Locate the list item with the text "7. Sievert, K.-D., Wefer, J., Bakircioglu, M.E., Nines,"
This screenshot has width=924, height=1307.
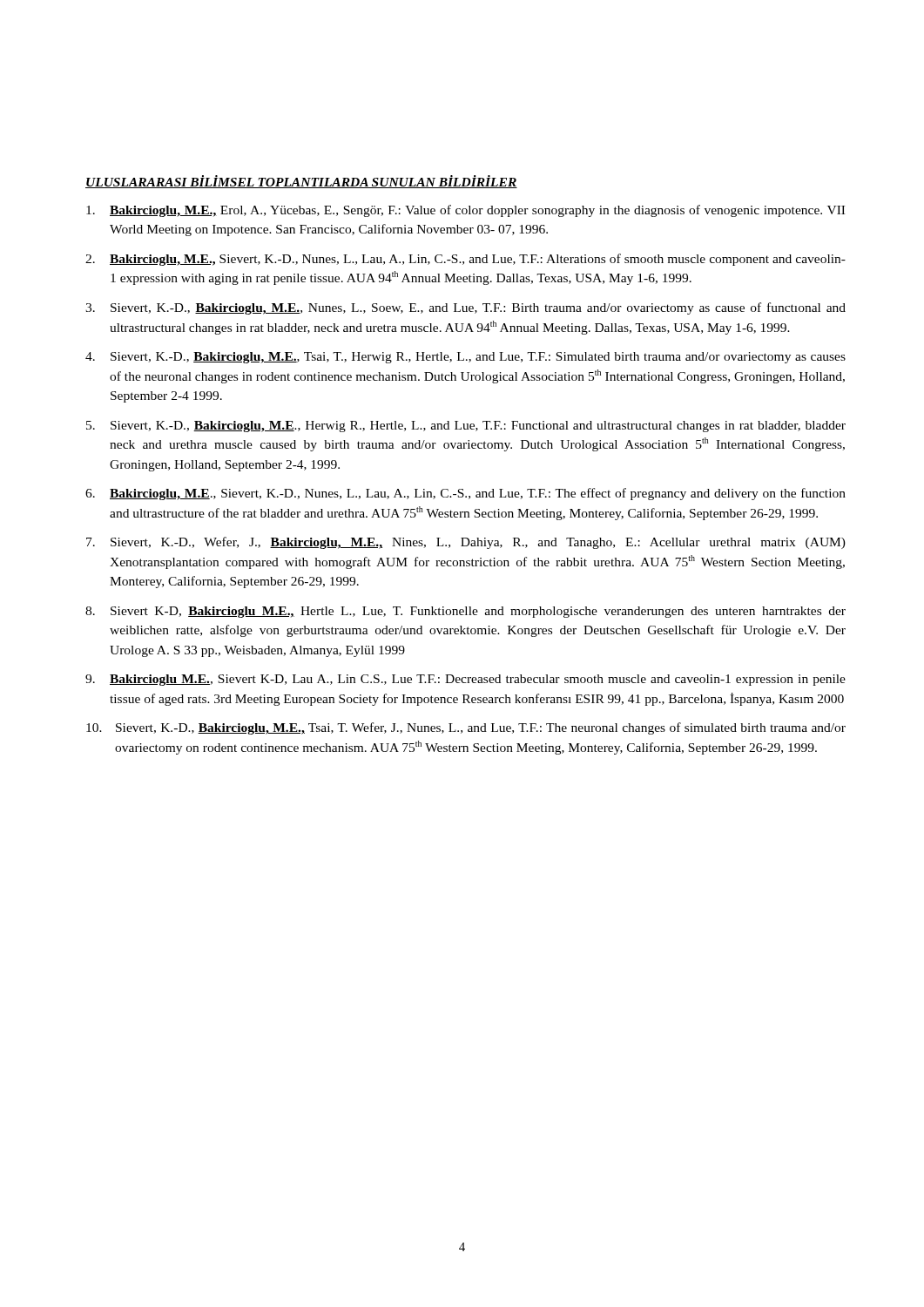tap(466, 562)
